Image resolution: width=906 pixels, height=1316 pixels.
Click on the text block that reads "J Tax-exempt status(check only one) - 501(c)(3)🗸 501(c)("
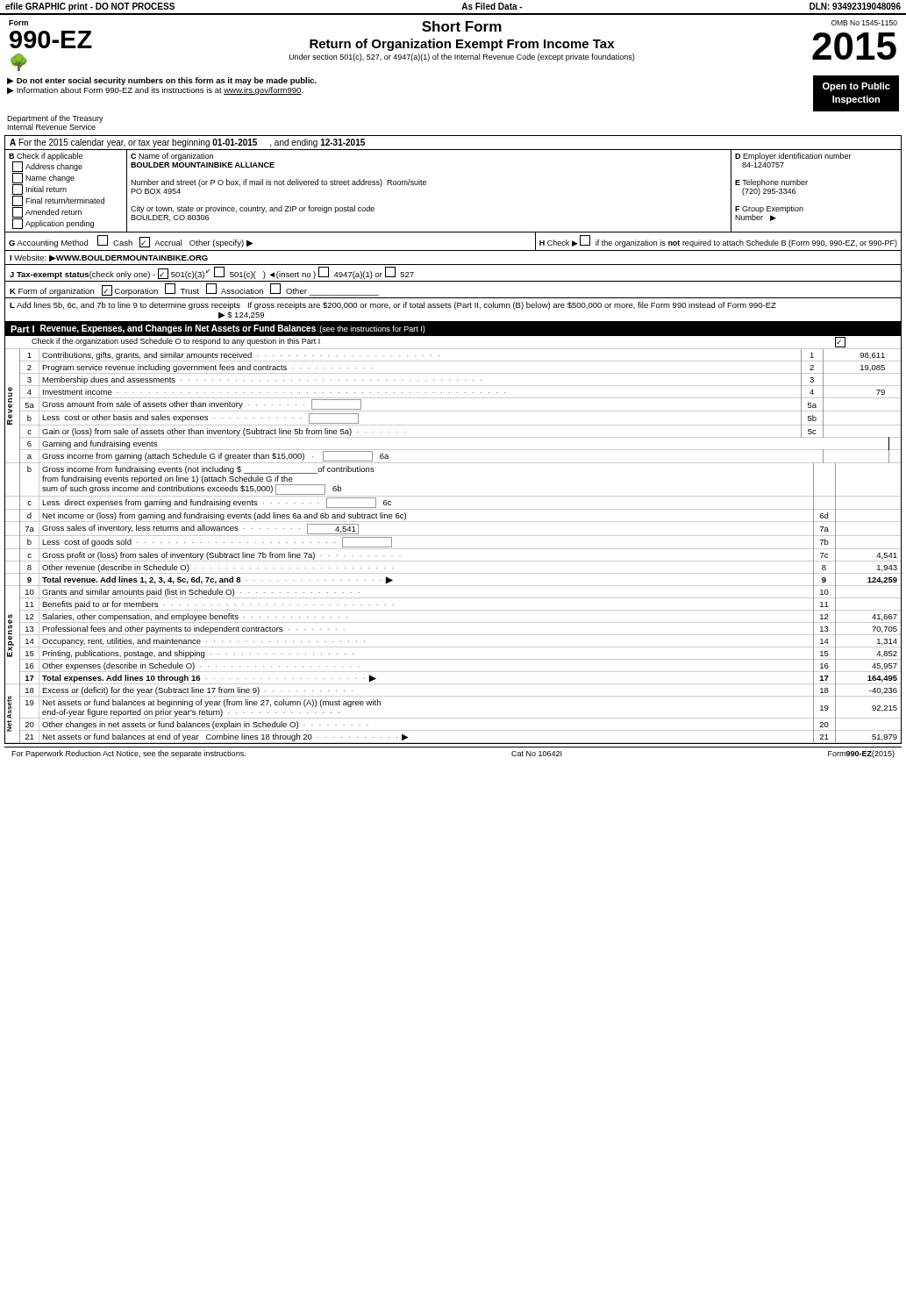(212, 273)
